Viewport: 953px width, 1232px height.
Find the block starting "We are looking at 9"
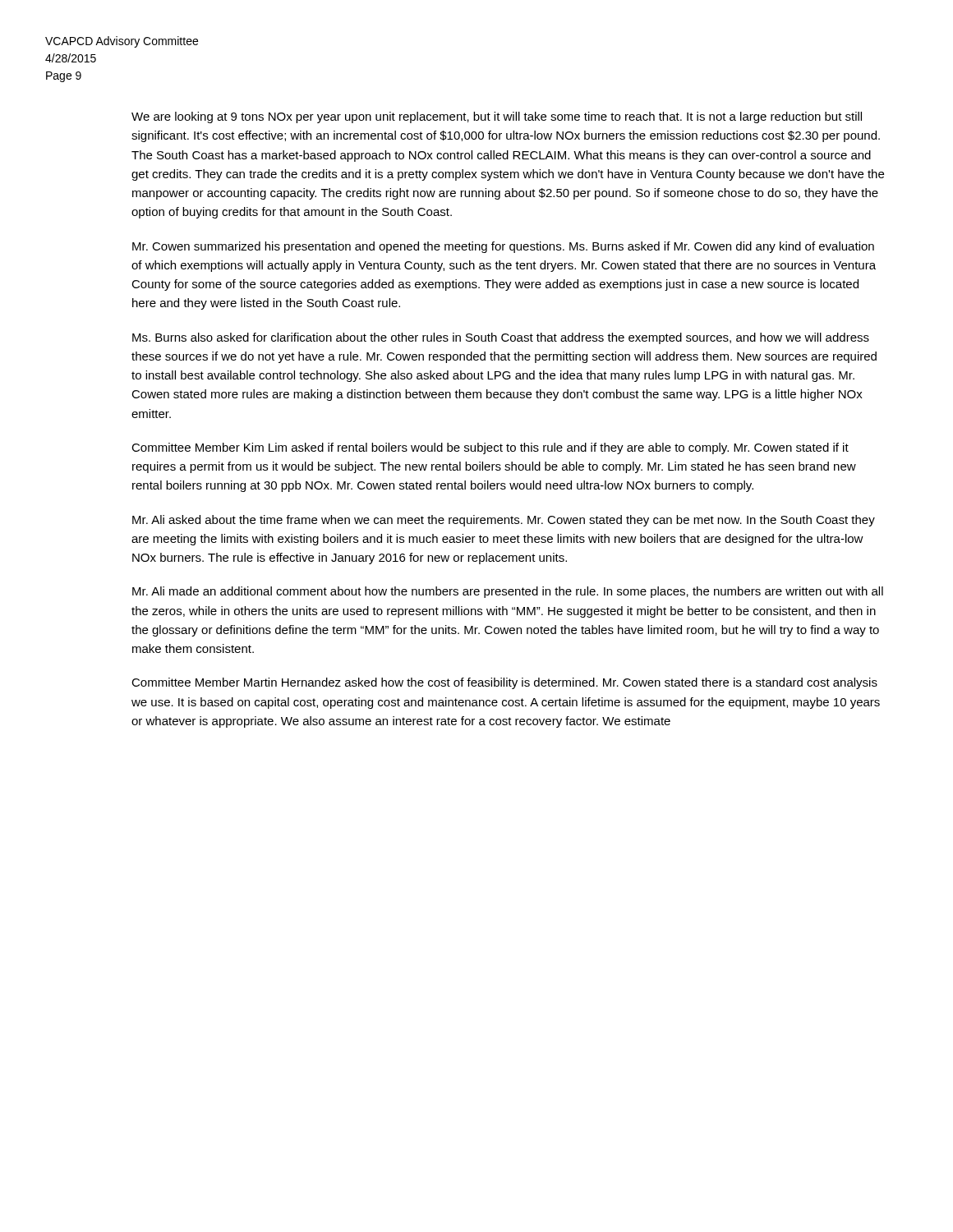508,164
